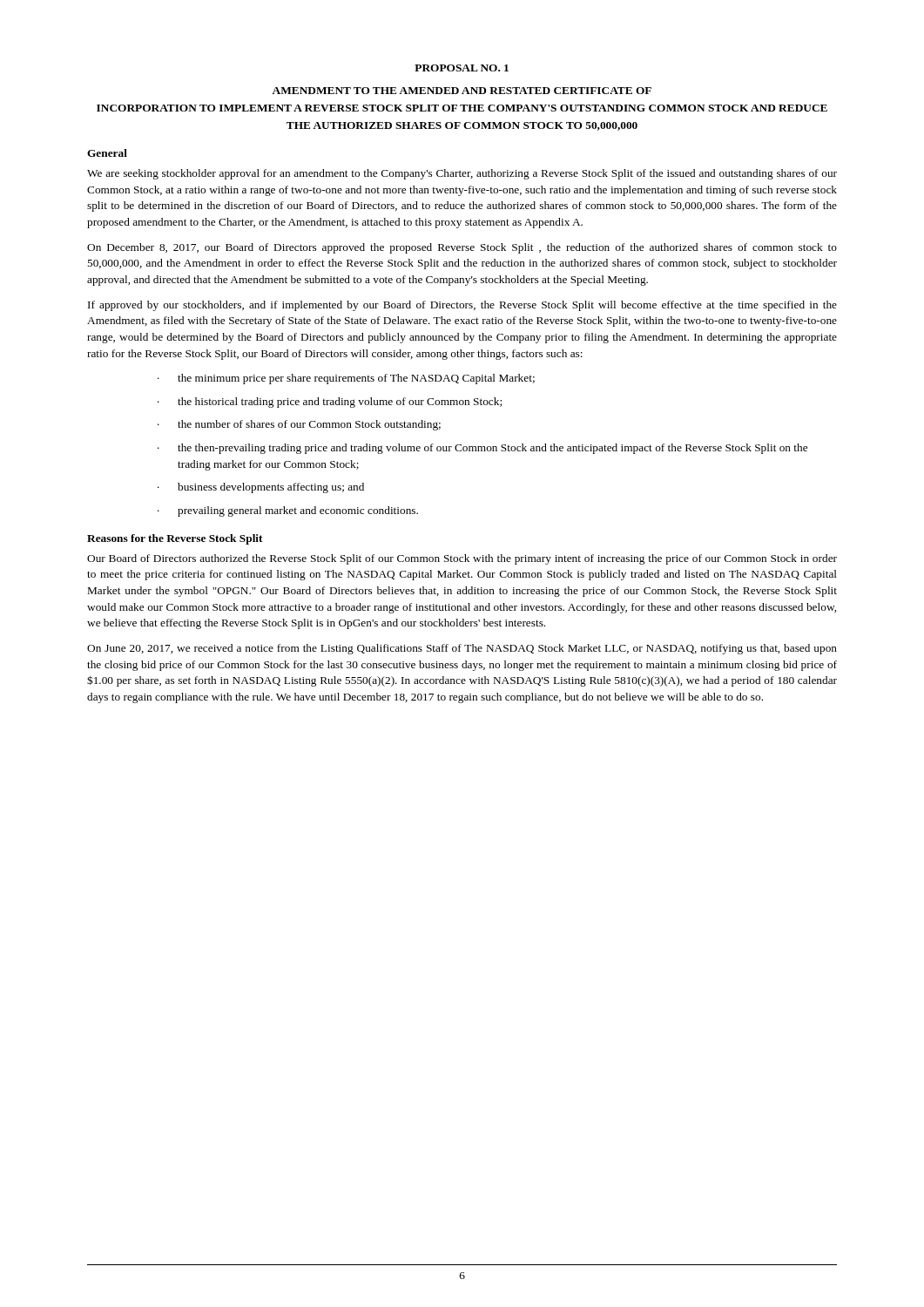Viewport: 924px width, 1307px height.
Task: Locate the block starting "· the number of shares of"
Action: (x=299, y=425)
